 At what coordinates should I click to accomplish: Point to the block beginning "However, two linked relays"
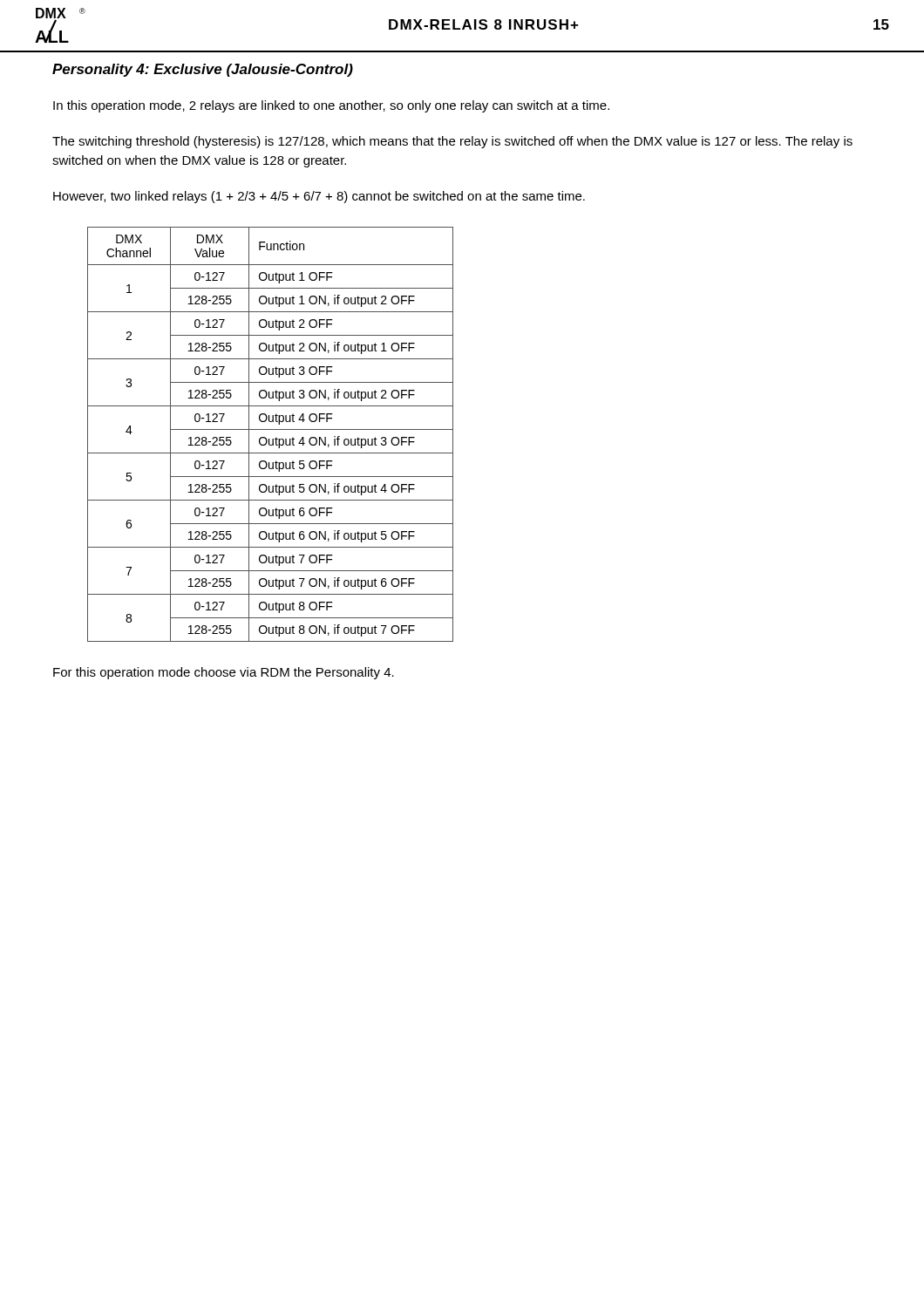point(319,195)
